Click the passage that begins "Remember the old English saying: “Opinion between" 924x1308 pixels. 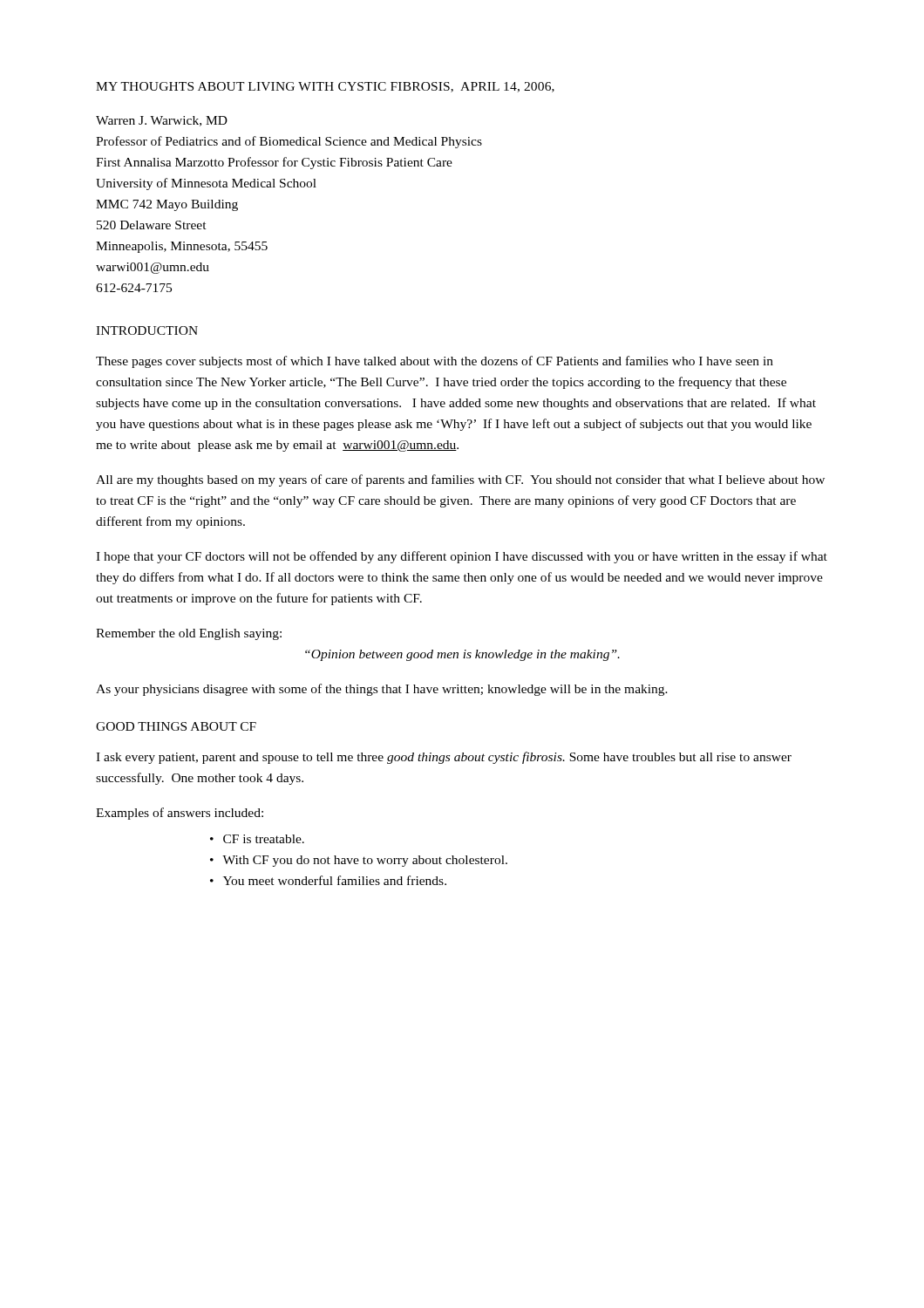pyautogui.click(x=462, y=644)
